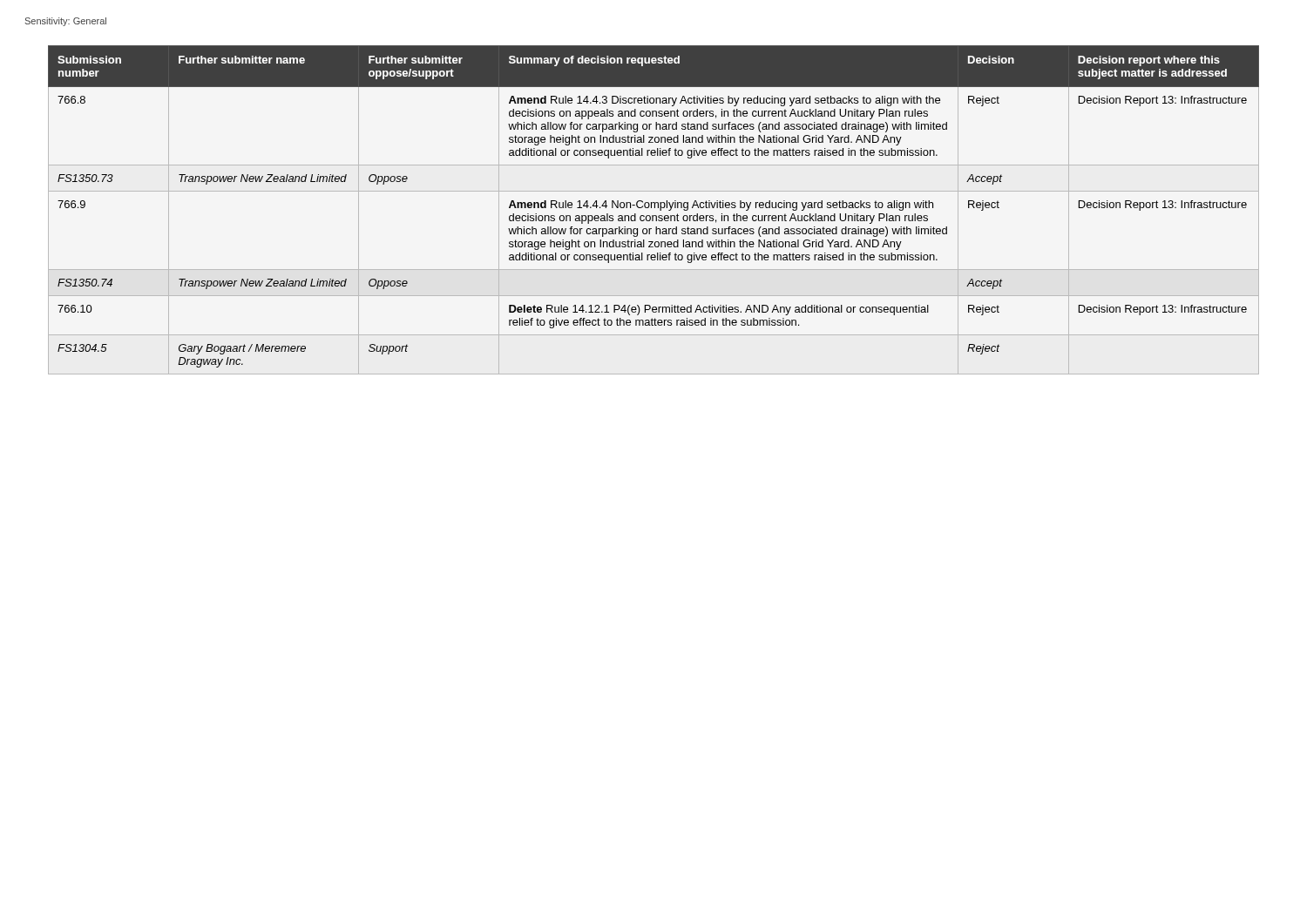Locate the table with the text "Transpower New Zealand Limited"
Viewport: 1307px width, 924px height.
pos(654,210)
